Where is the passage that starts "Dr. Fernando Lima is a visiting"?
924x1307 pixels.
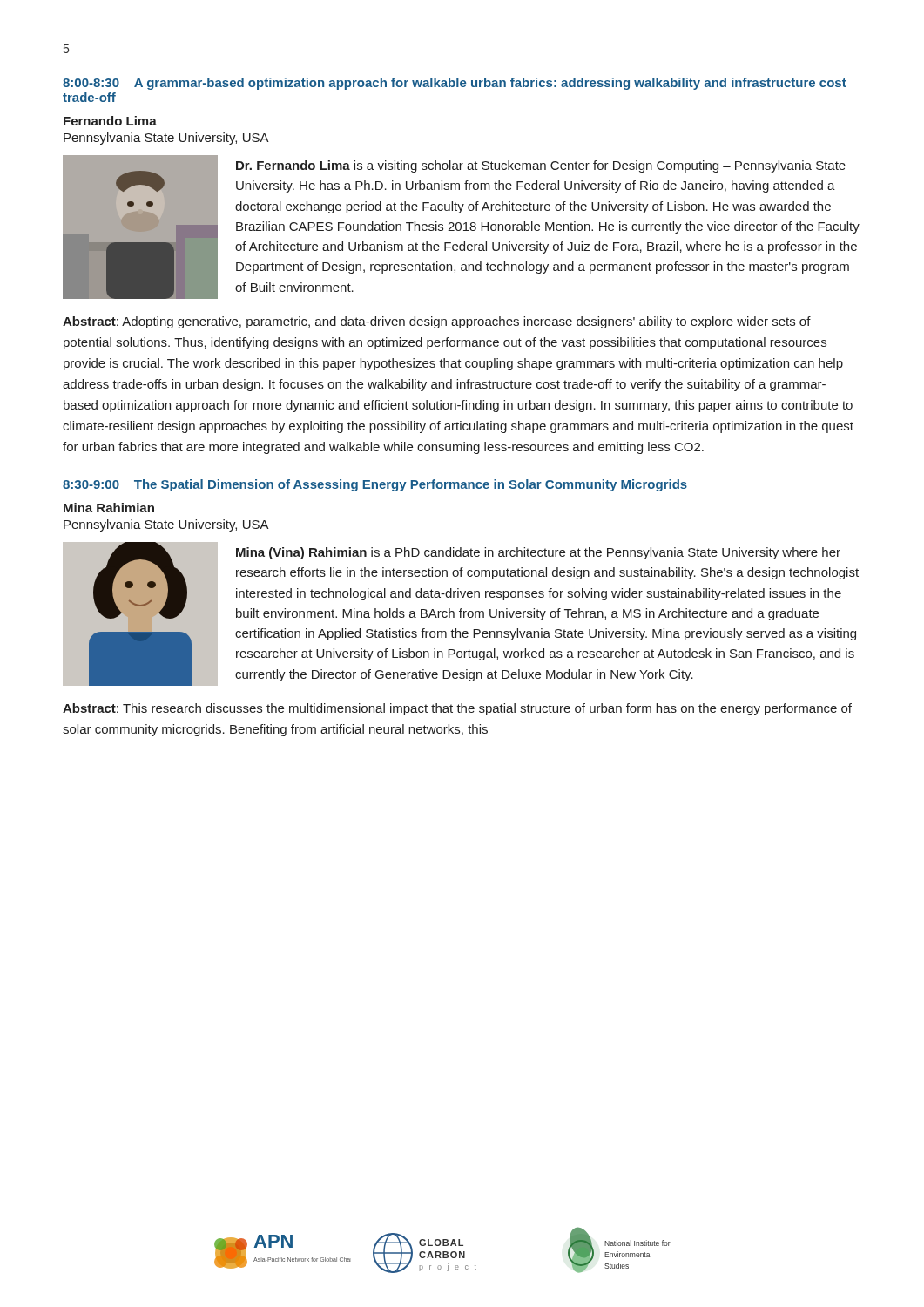click(547, 226)
